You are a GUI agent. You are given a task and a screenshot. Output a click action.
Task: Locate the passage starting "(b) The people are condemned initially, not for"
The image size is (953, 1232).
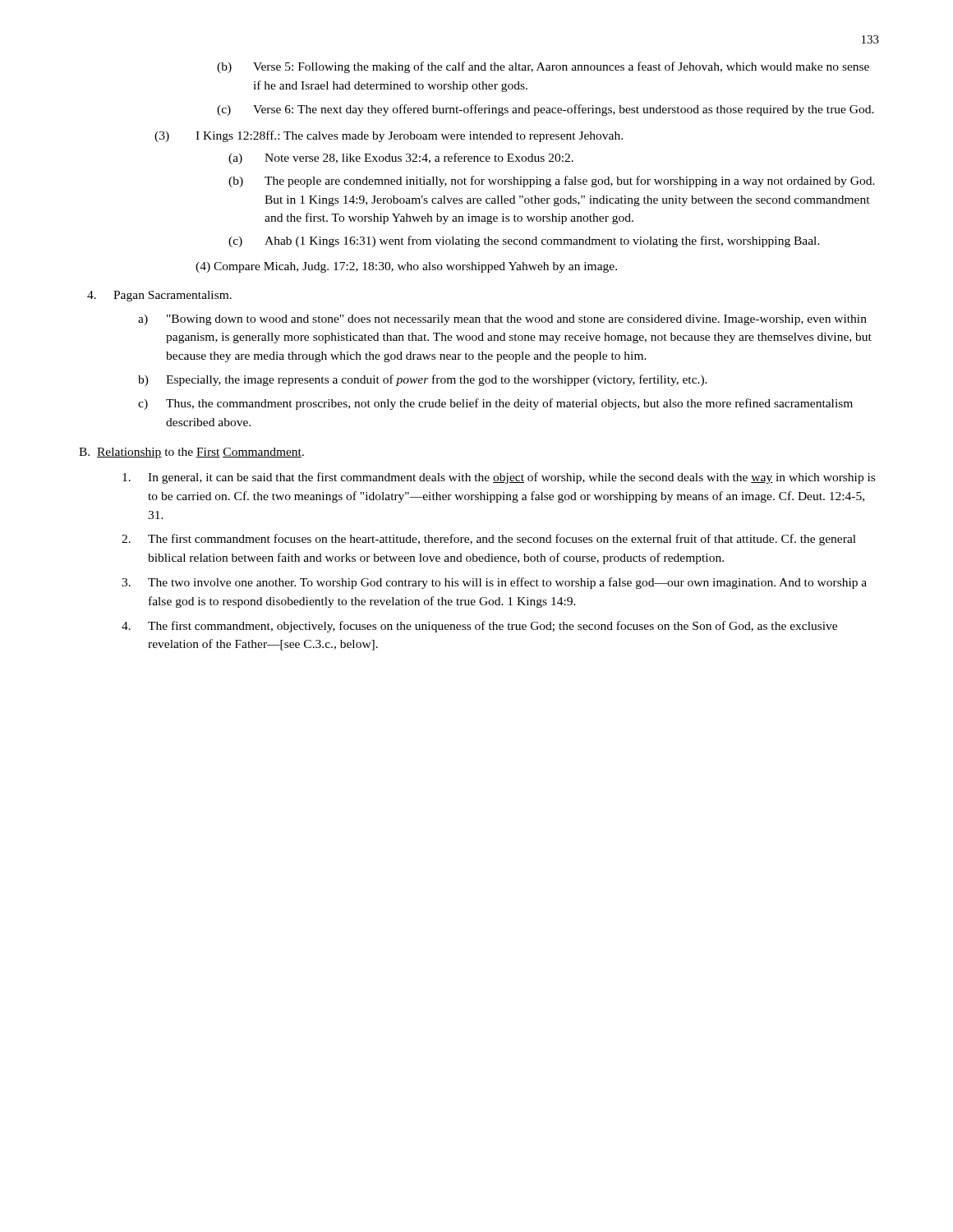coord(570,198)
